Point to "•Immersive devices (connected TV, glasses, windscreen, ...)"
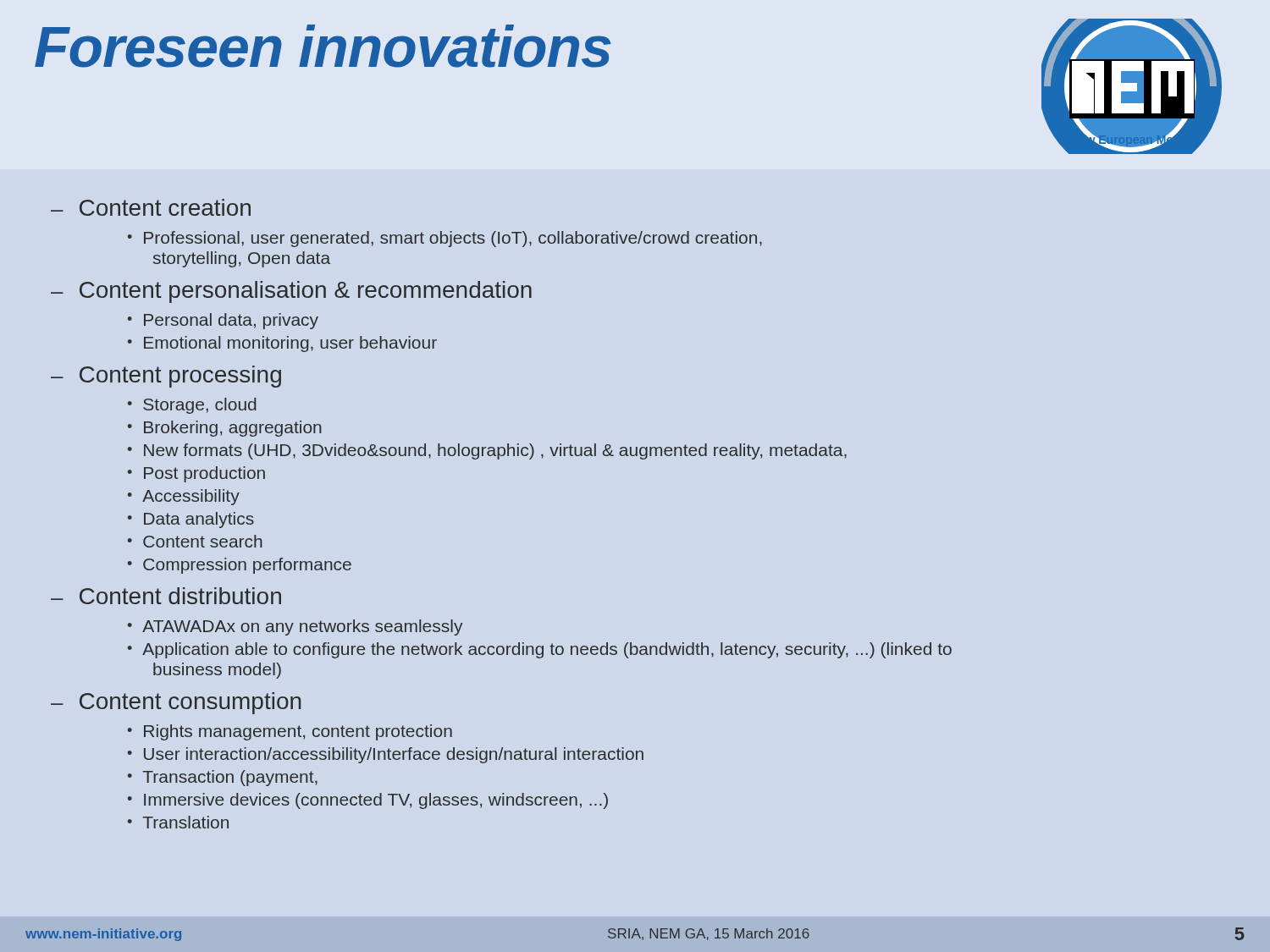Viewport: 1270px width, 952px height. click(x=368, y=800)
